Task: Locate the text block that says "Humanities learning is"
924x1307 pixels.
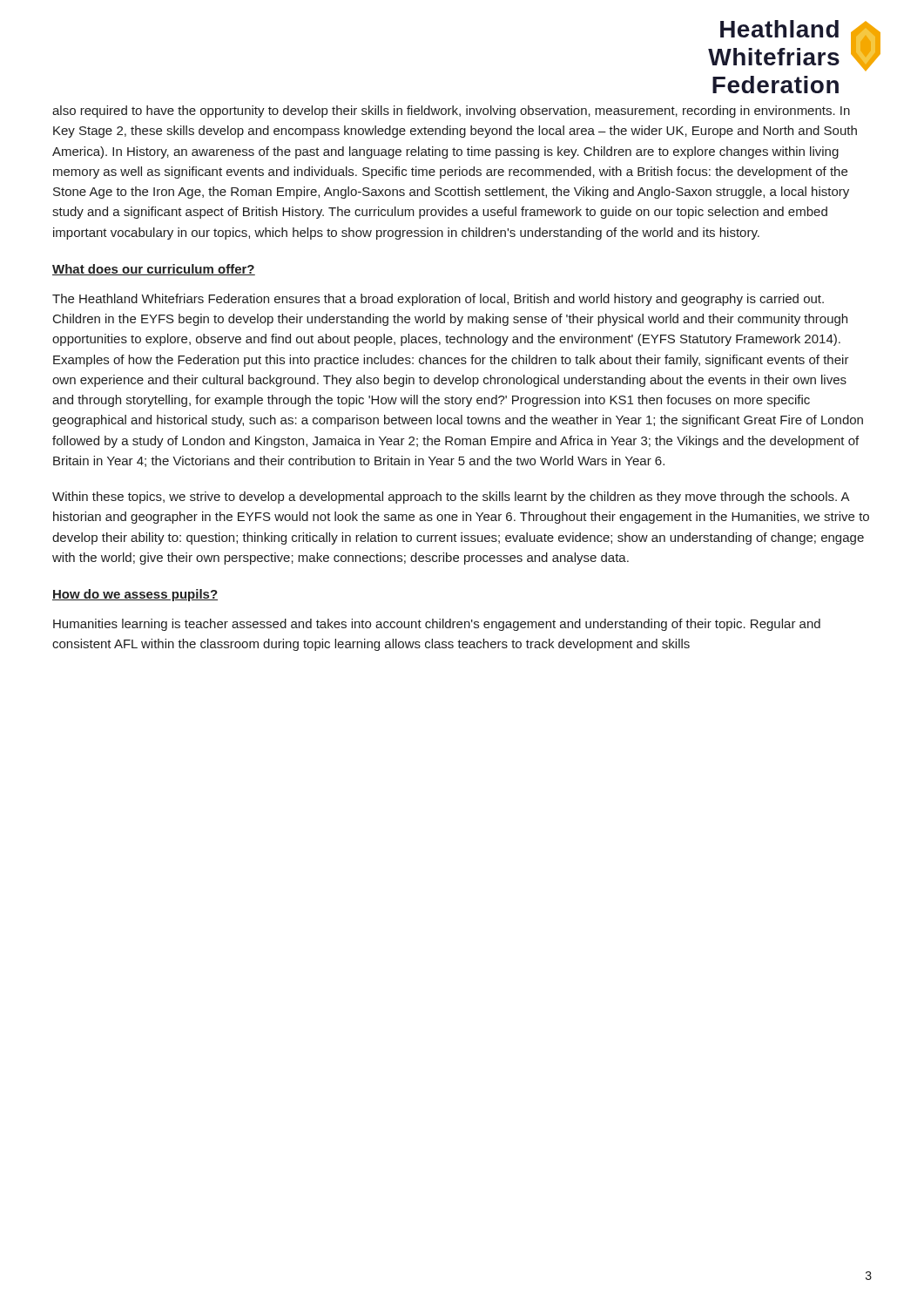Action: (x=437, y=634)
